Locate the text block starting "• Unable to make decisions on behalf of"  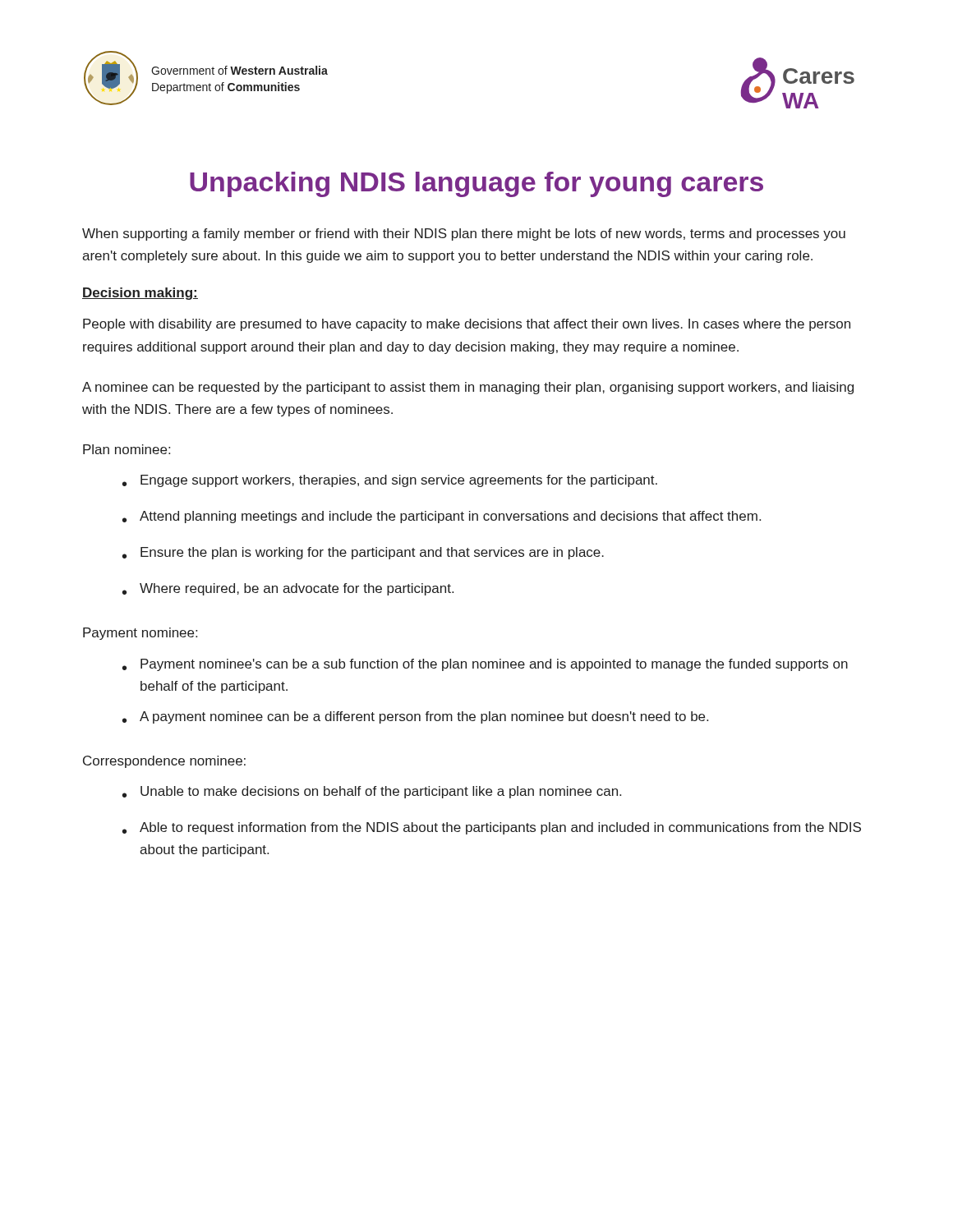(x=496, y=794)
